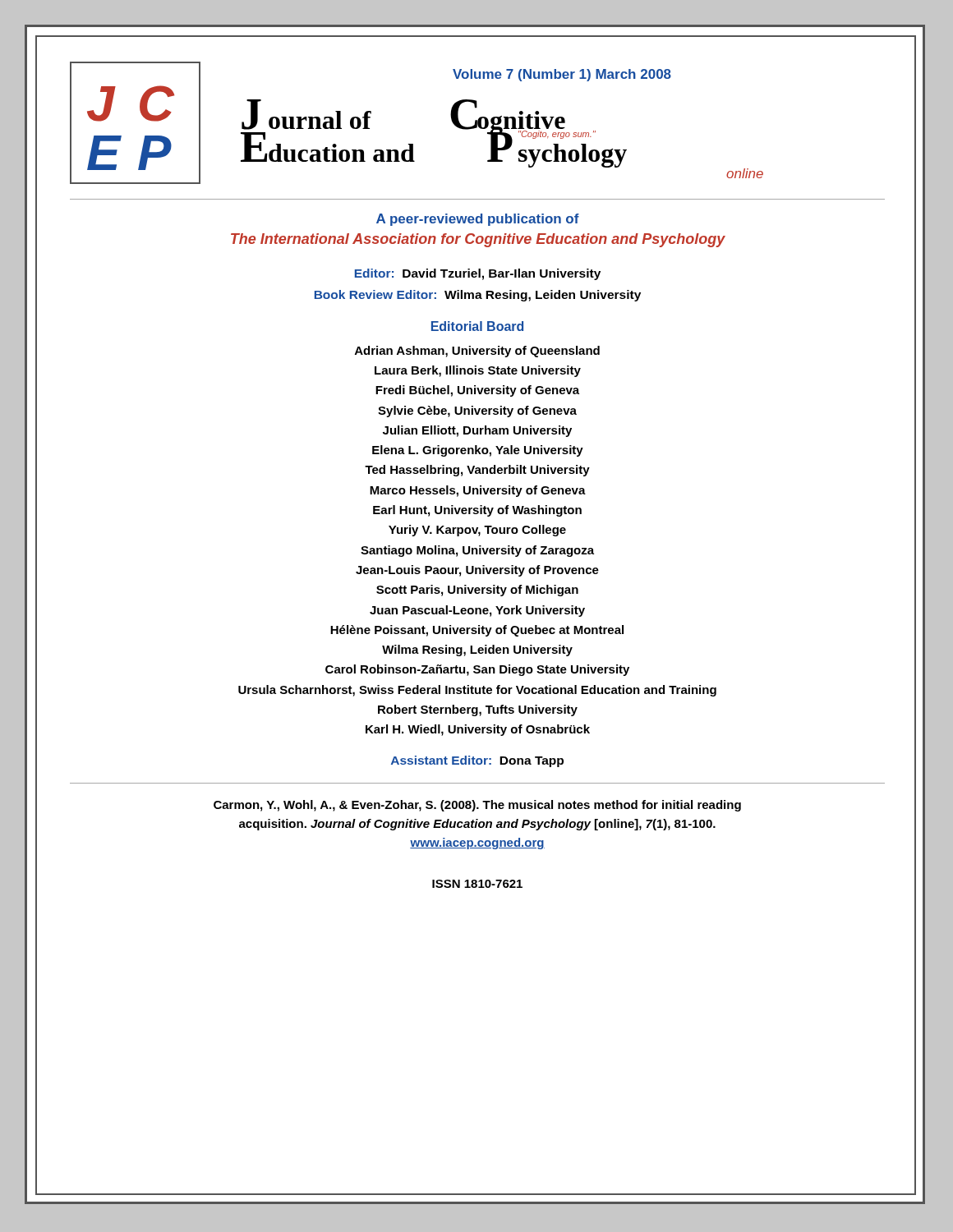Locate the text block with the text "Carmon, Y., Wohl,"

(477, 823)
